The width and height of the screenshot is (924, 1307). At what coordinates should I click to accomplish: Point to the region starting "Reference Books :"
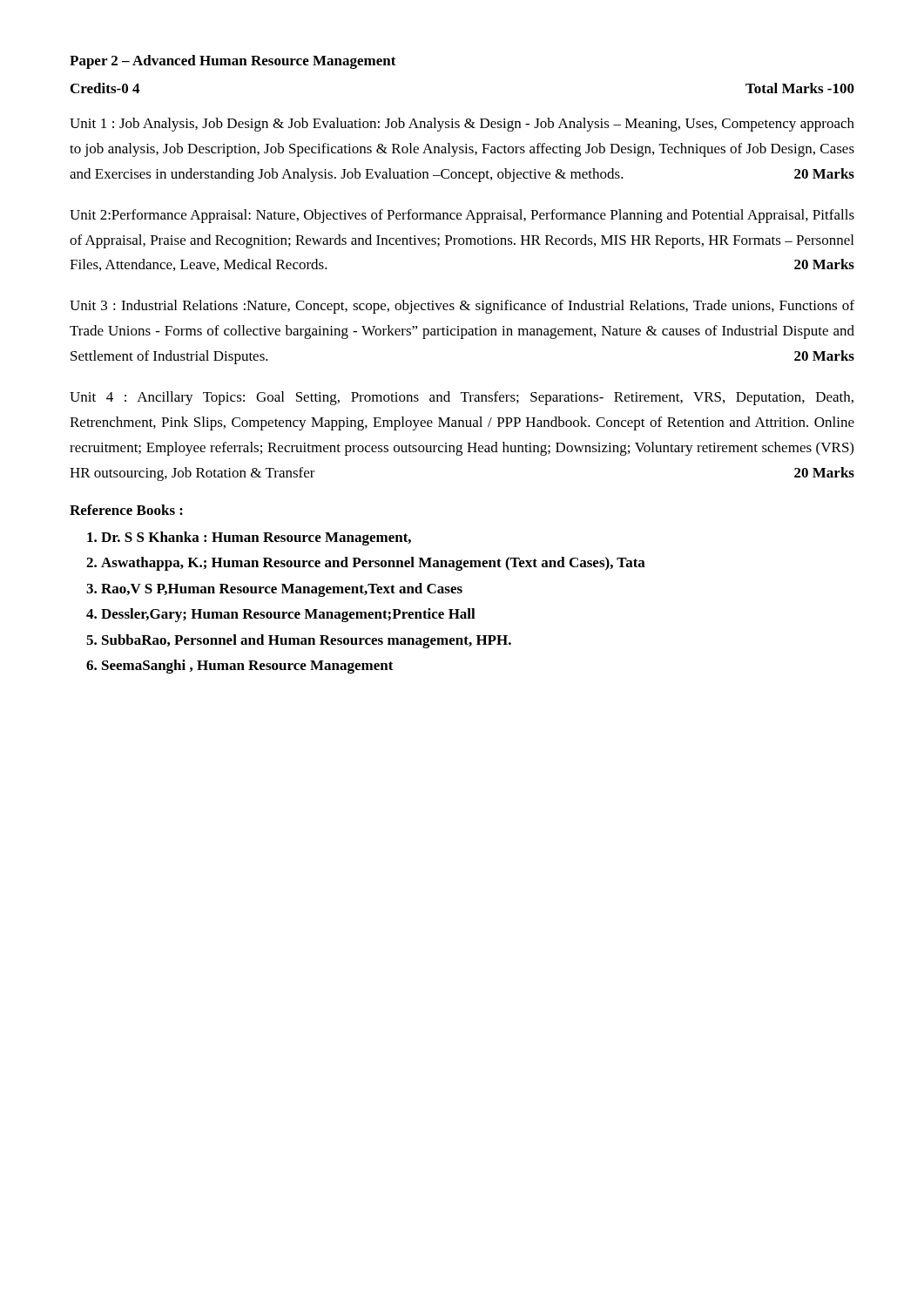[x=127, y=510]
